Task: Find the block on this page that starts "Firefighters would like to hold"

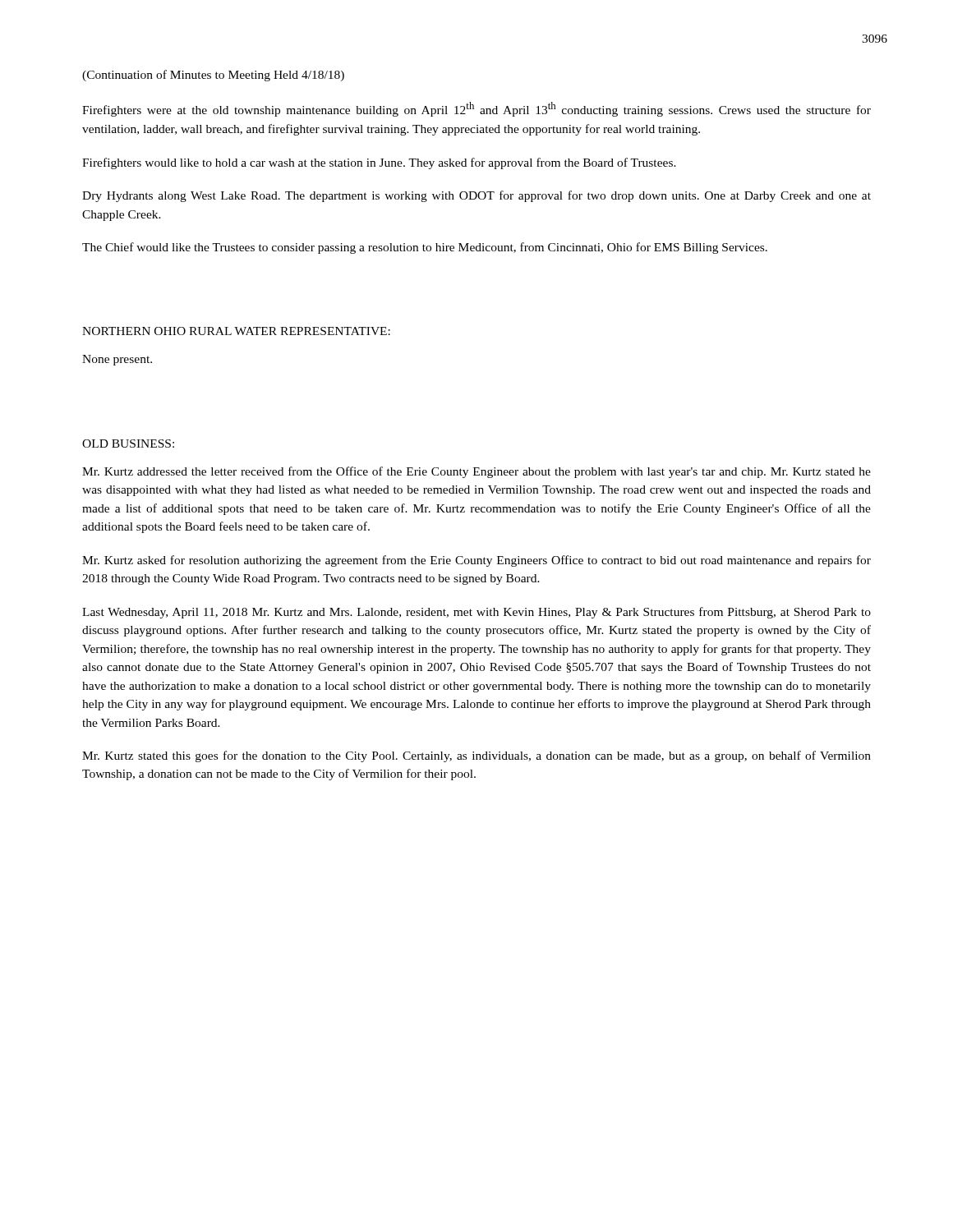Action: 379,162
